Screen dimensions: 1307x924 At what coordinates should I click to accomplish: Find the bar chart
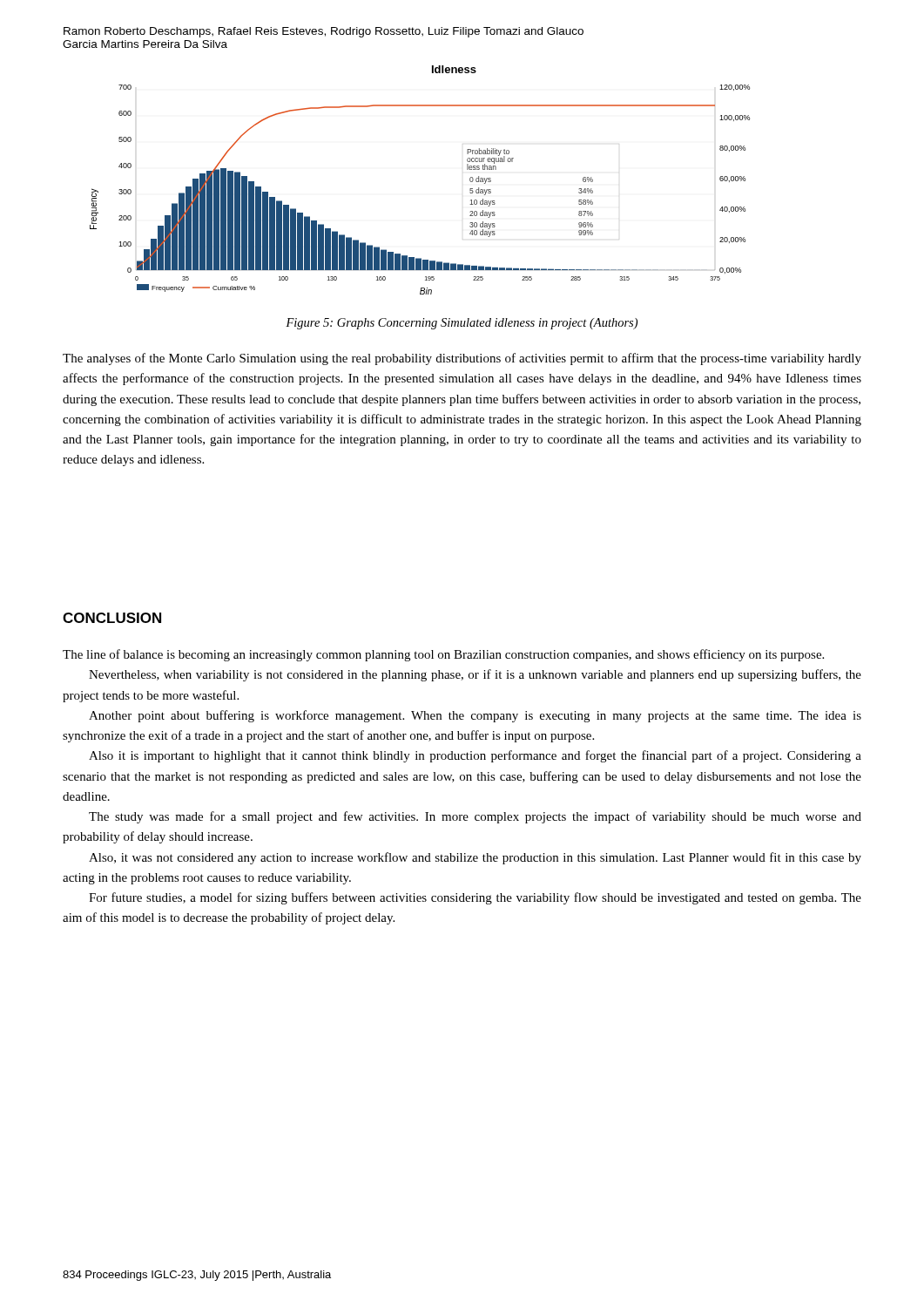462,196
